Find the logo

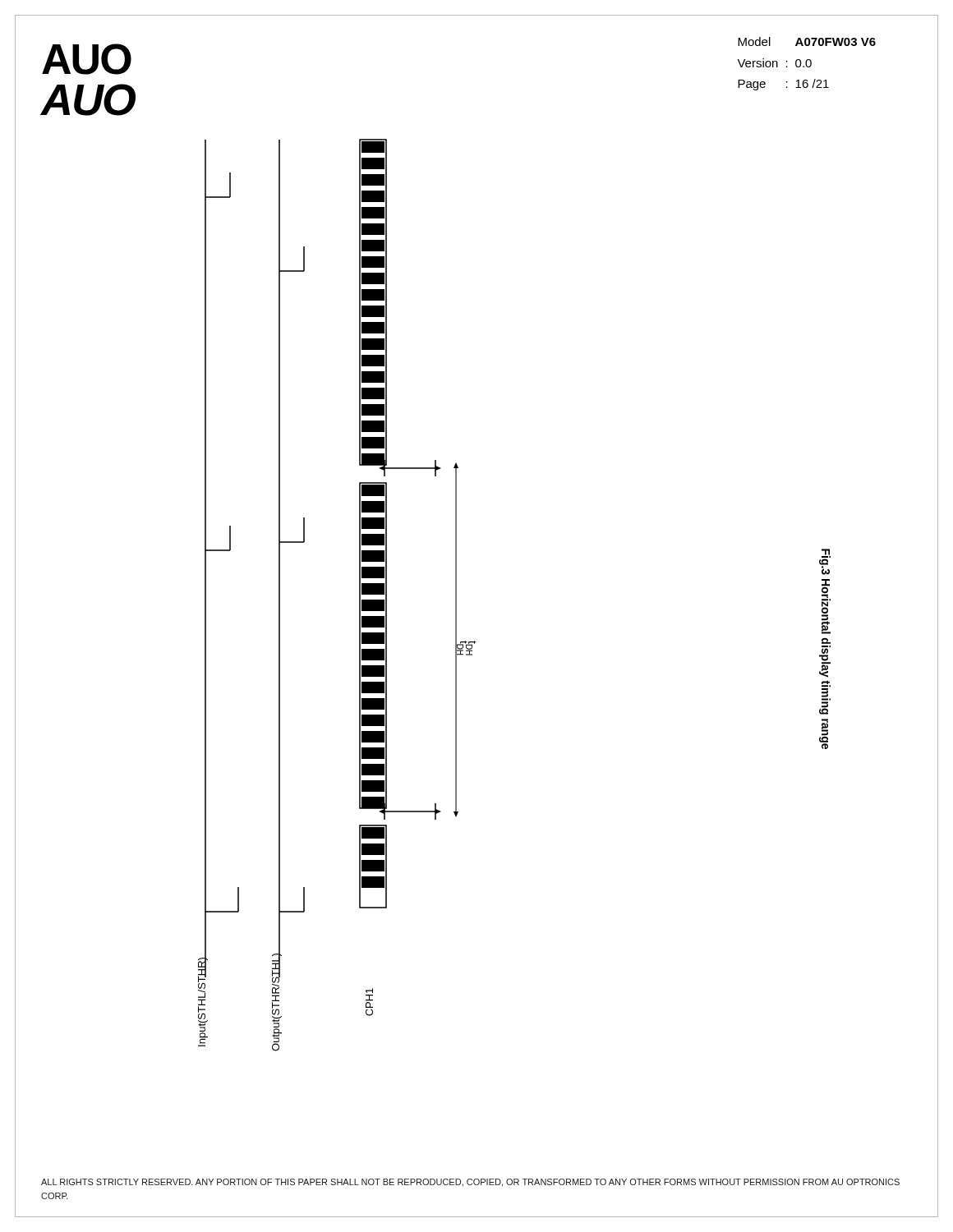pos(94,76)
